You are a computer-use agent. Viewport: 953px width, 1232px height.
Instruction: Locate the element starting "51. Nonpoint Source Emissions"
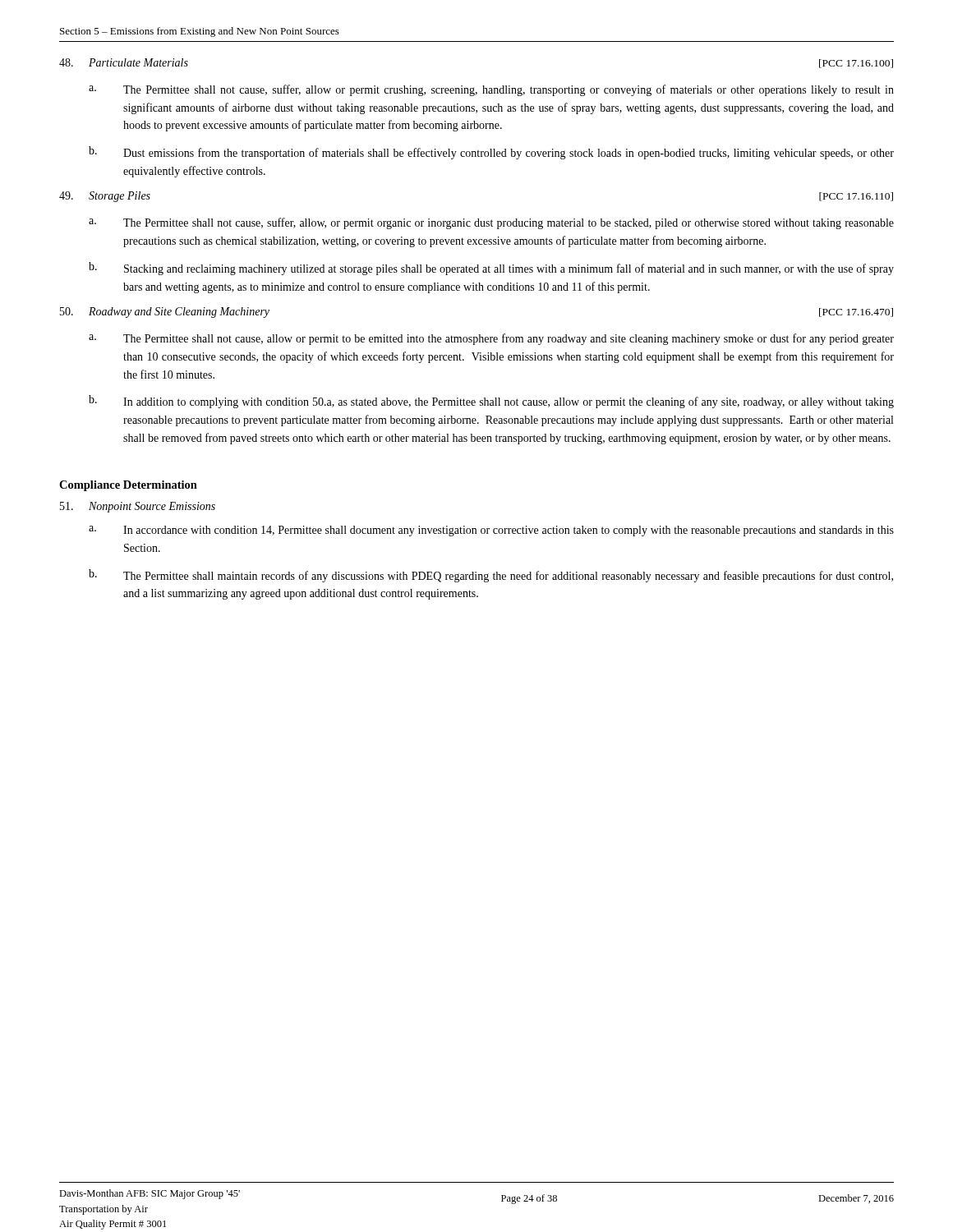(x=138, y=507)
